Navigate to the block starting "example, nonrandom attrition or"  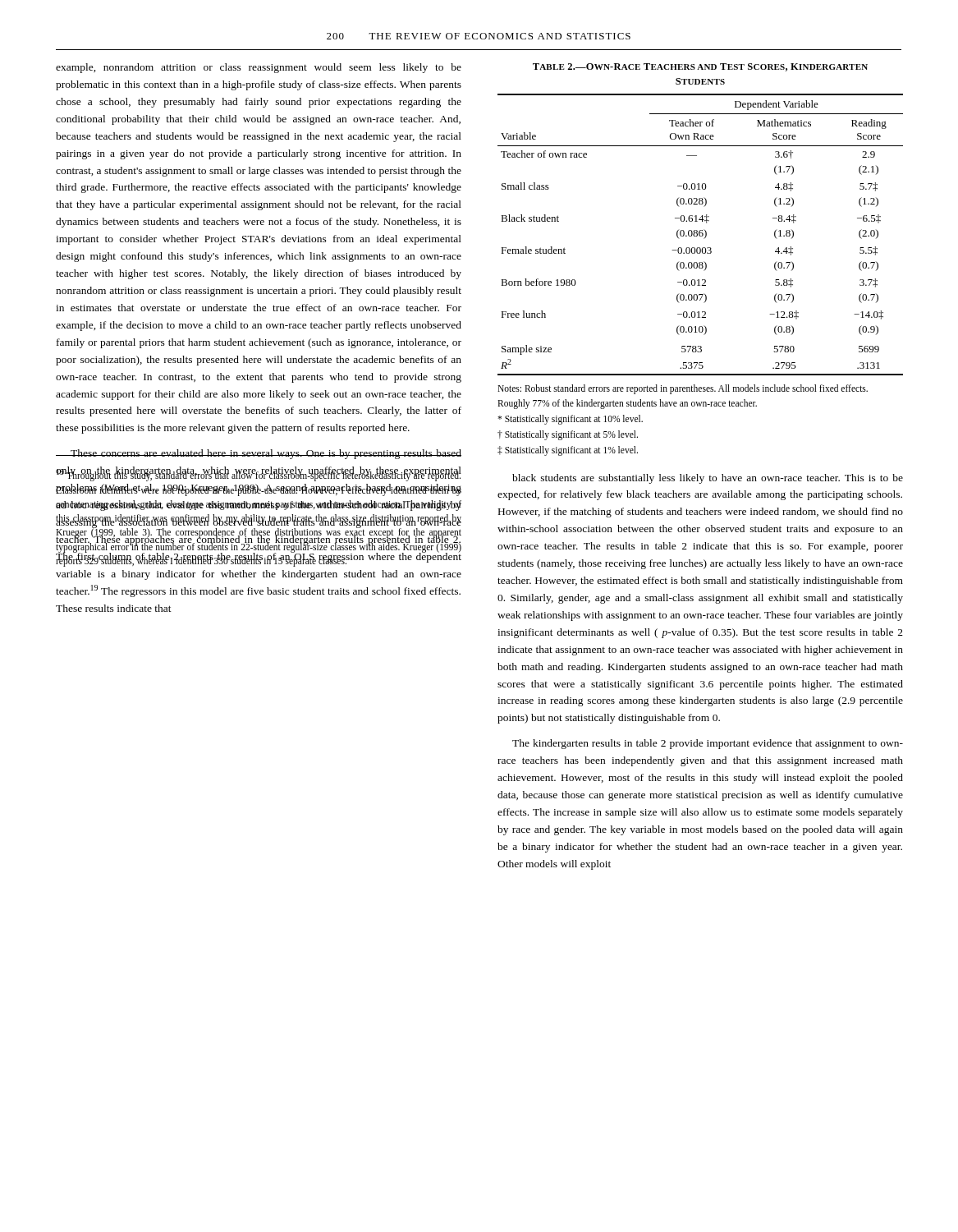(259, 338)
